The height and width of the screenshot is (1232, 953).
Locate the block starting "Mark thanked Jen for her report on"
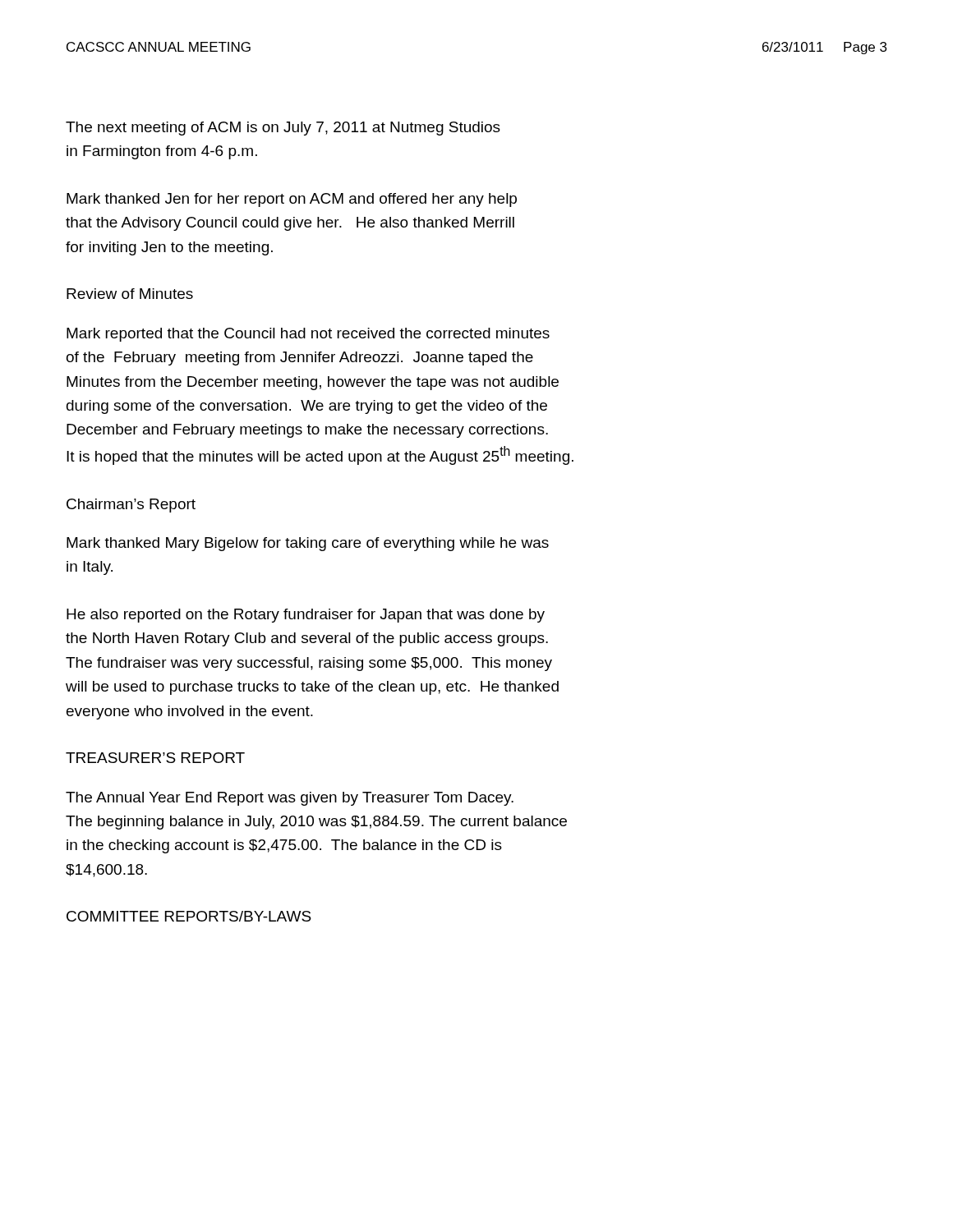(292, 222)
